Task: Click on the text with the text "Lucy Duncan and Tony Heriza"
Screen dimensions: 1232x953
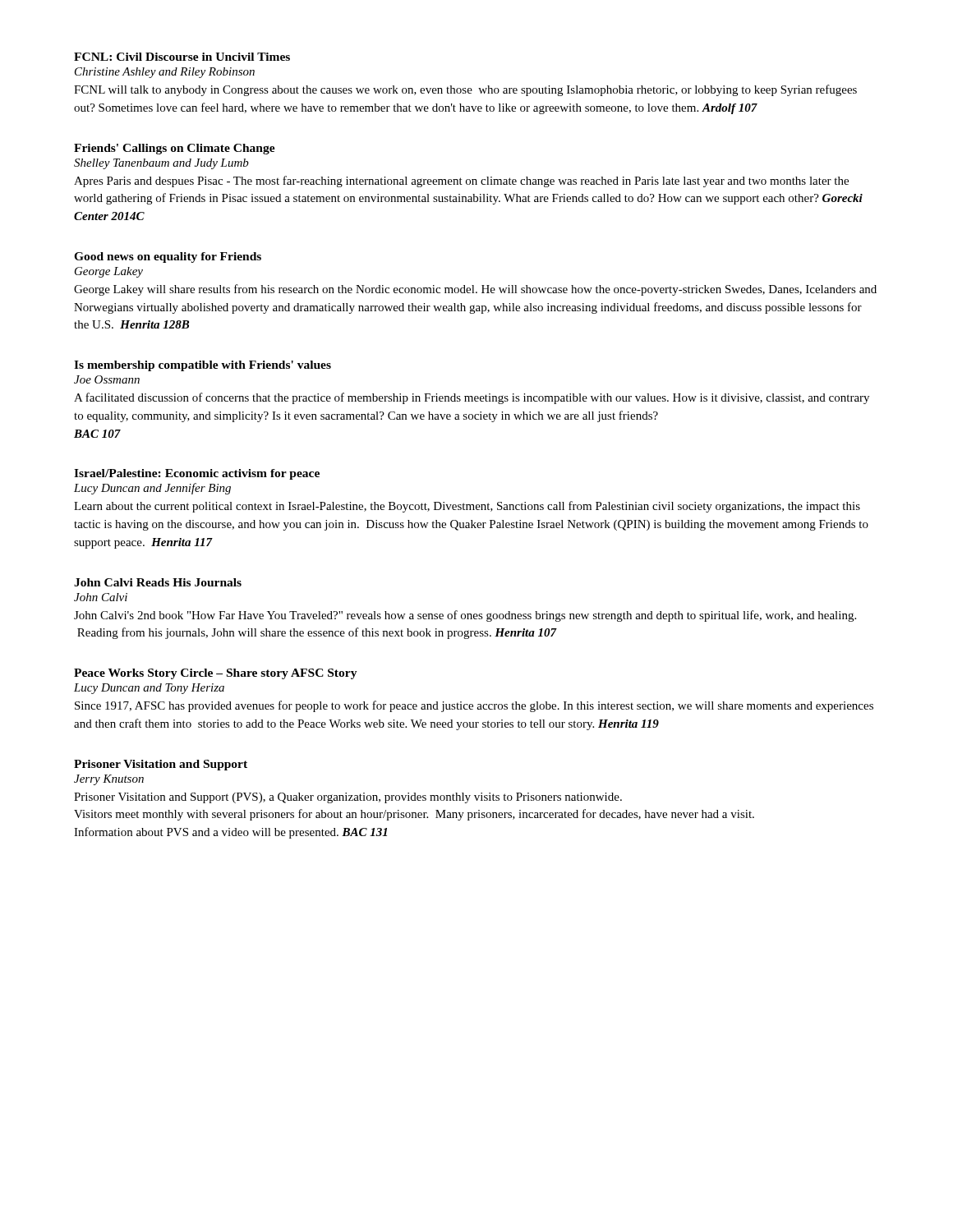Action: (x=149, y=687)
